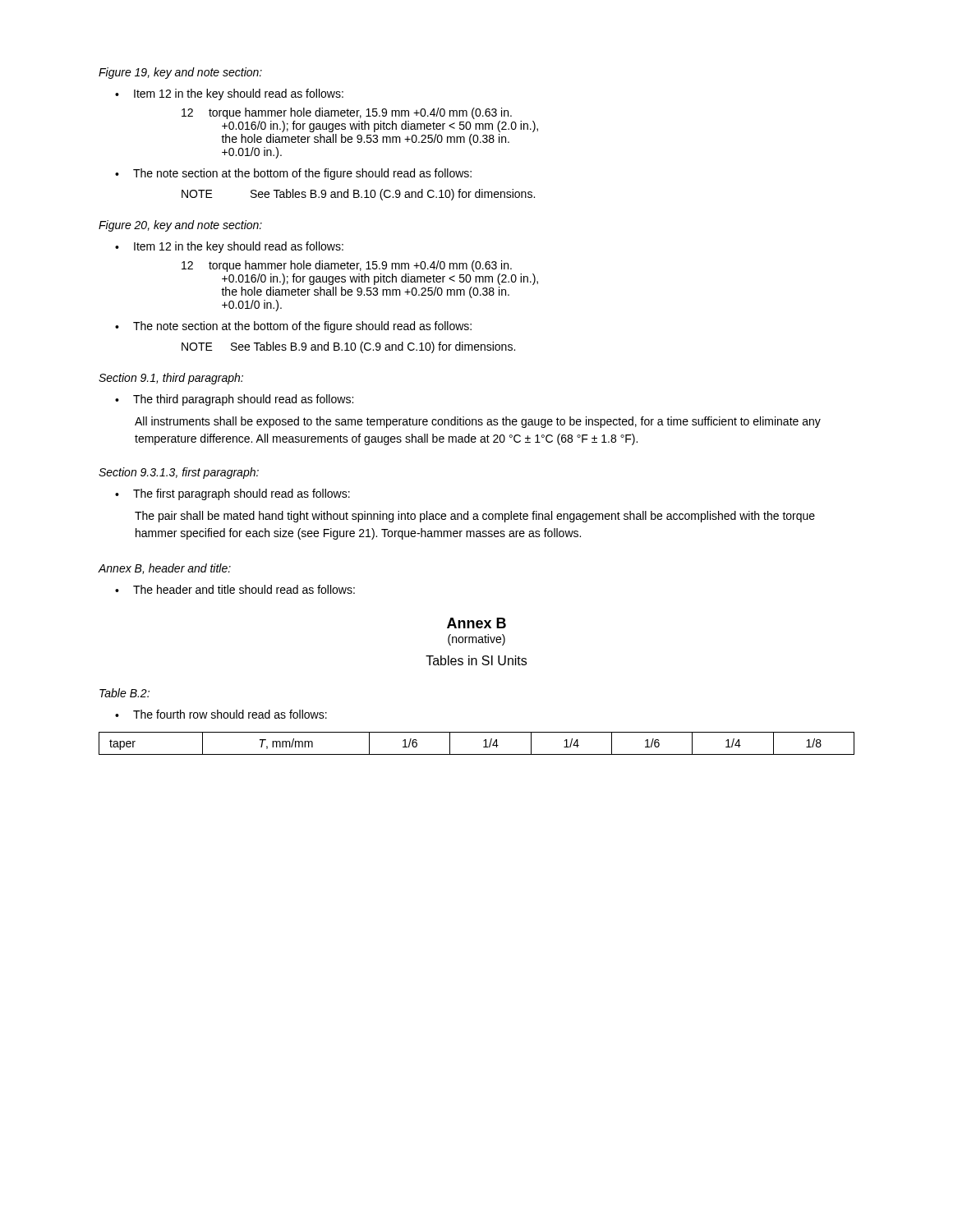
Task: Find a table
Action: tap(476, 743)
